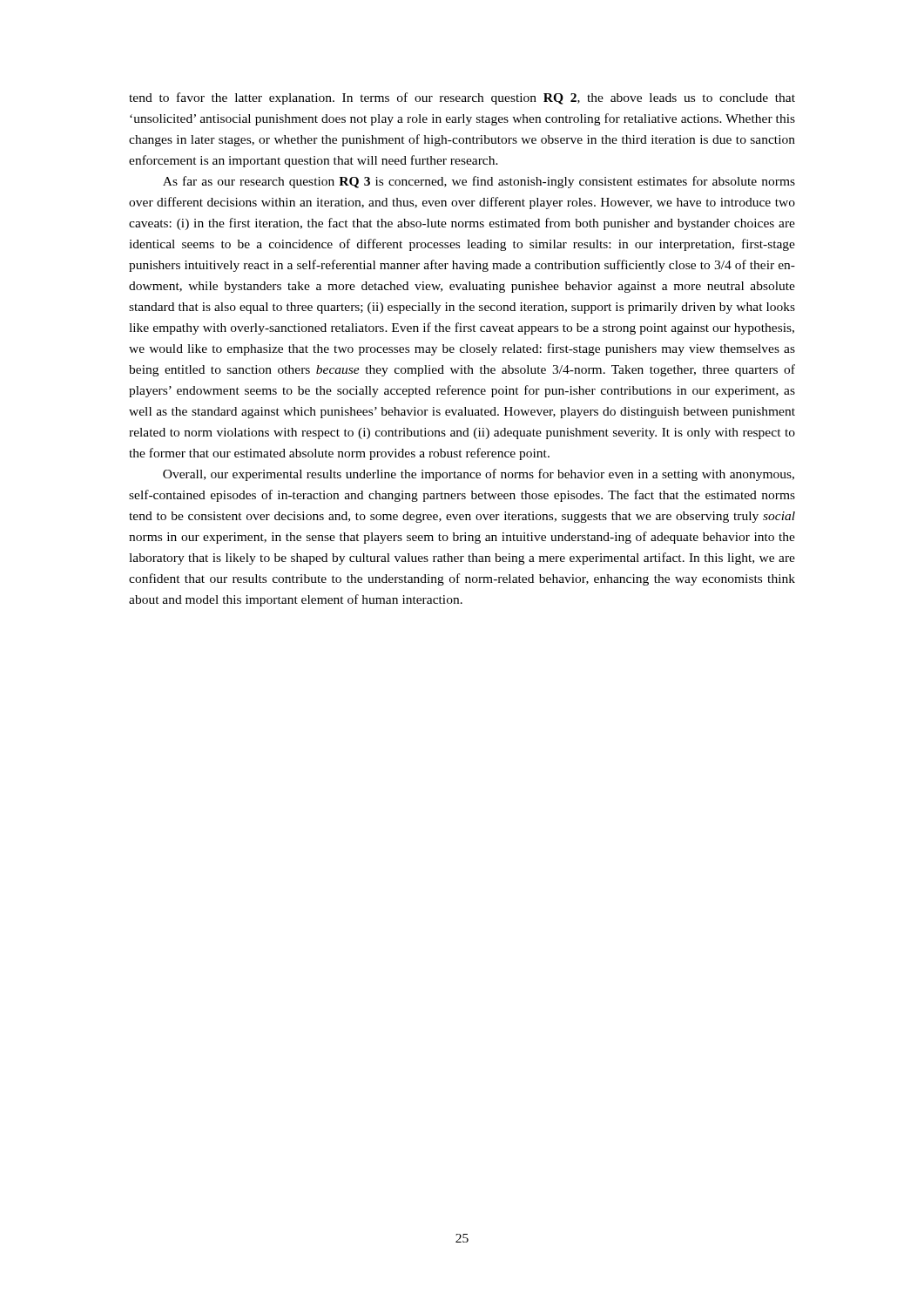Point to the element starting "Overall, our experimental results underline the importance of"
The width and height of the screenshot is (924, 1307).
pyautogui.click(x=462, y=537)
